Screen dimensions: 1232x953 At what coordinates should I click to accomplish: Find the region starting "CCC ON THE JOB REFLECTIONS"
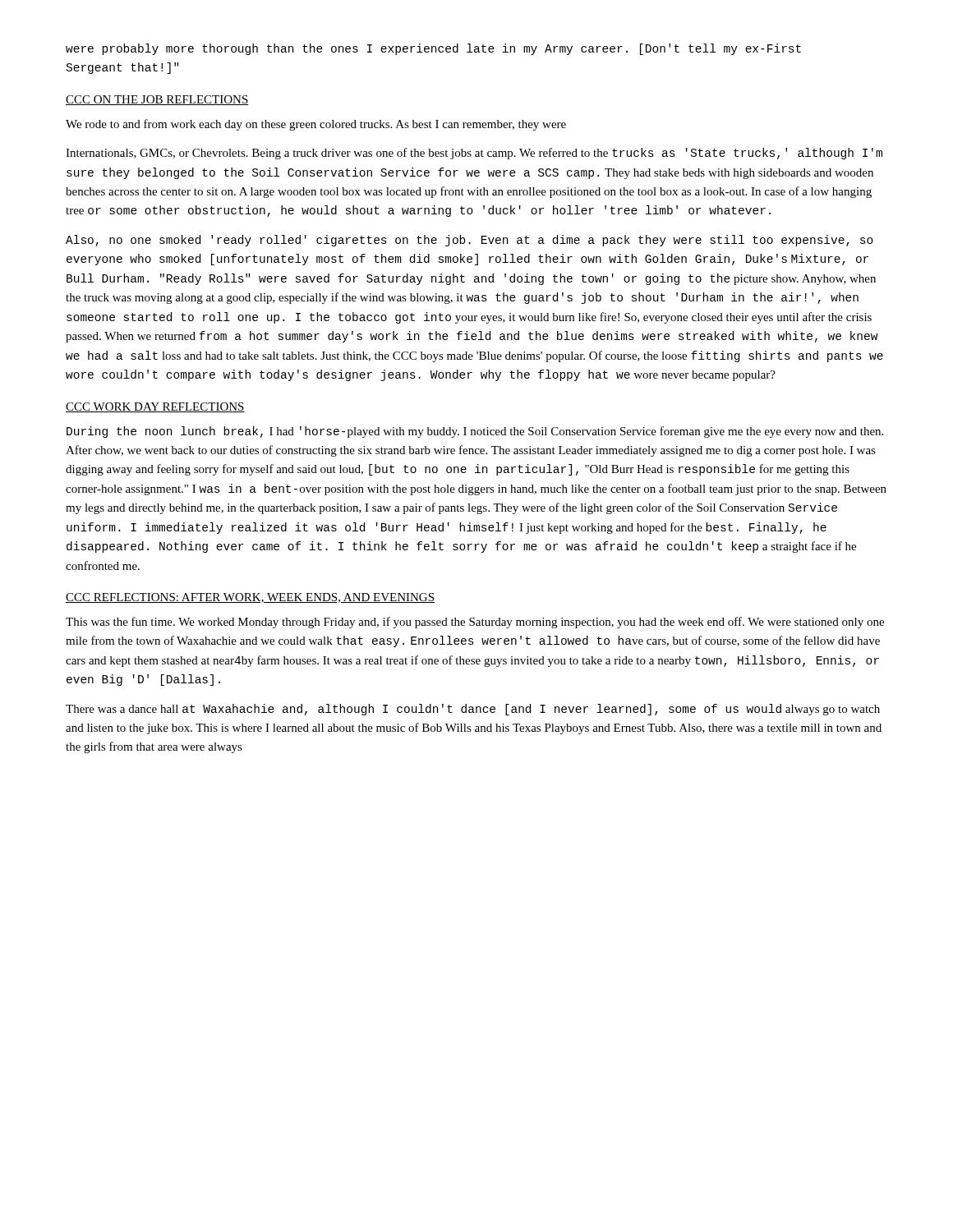coord(157,99)
